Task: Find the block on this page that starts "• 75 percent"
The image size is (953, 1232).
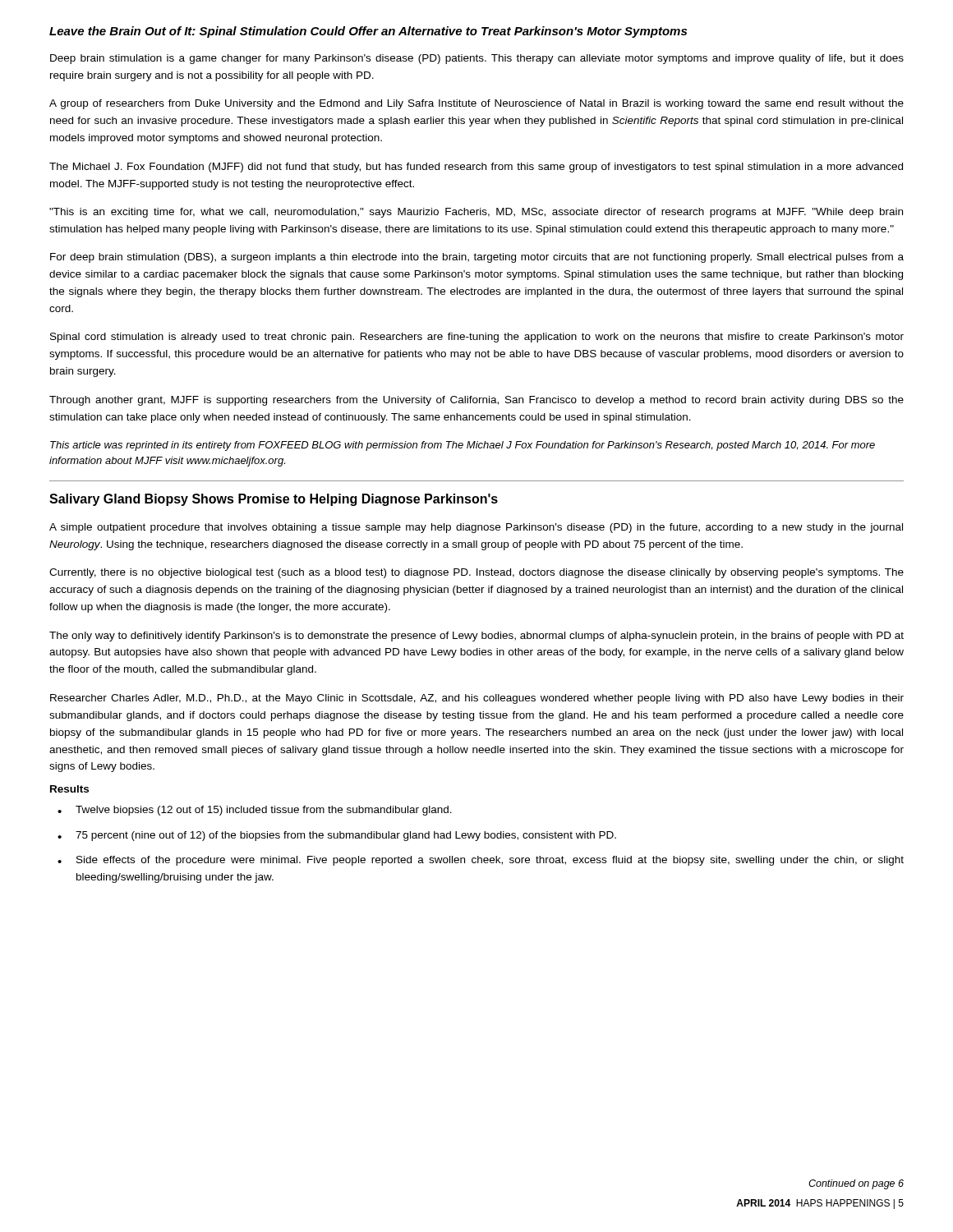Action: (476, 836)
